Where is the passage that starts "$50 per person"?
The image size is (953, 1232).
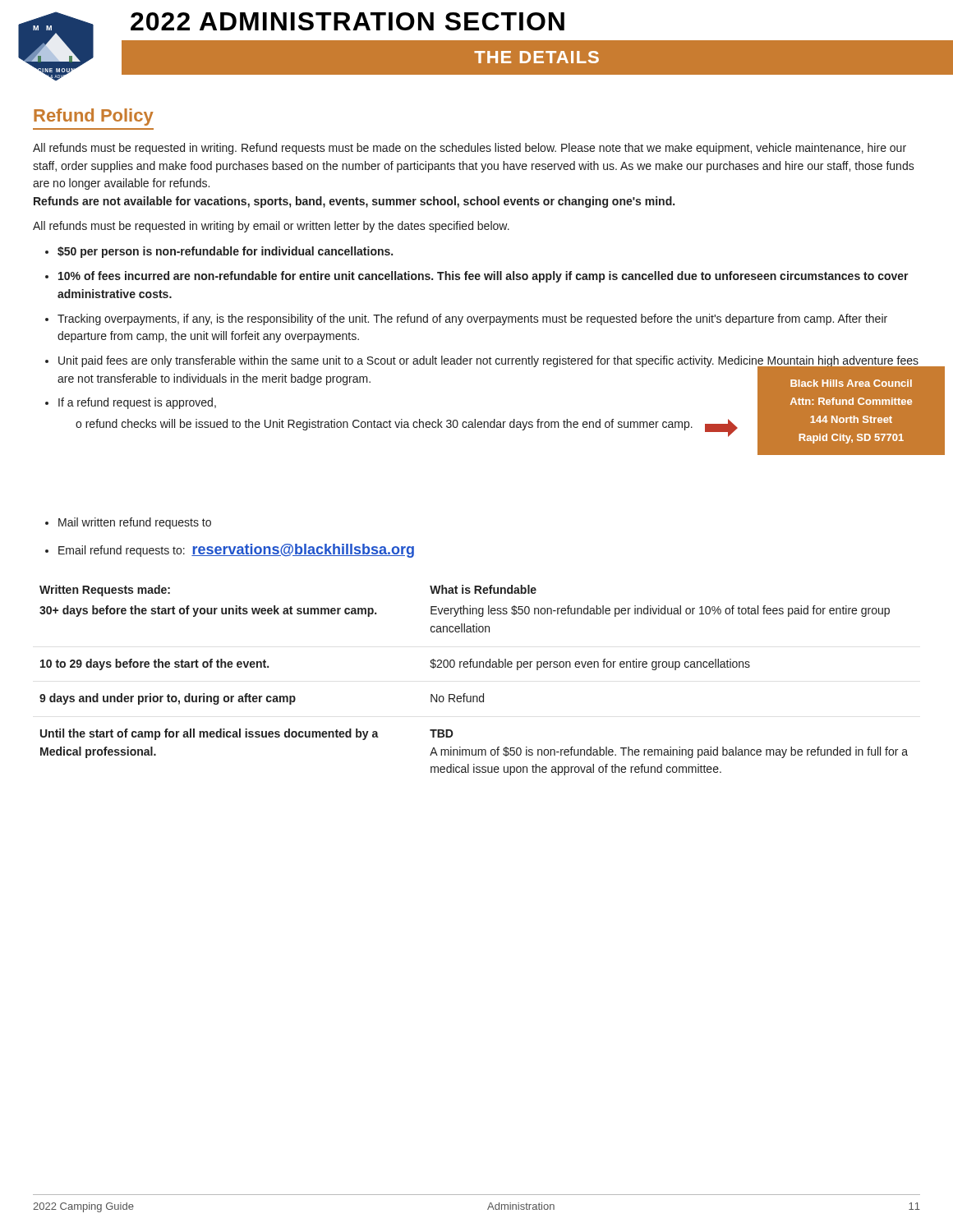click(x=226, y=252)
